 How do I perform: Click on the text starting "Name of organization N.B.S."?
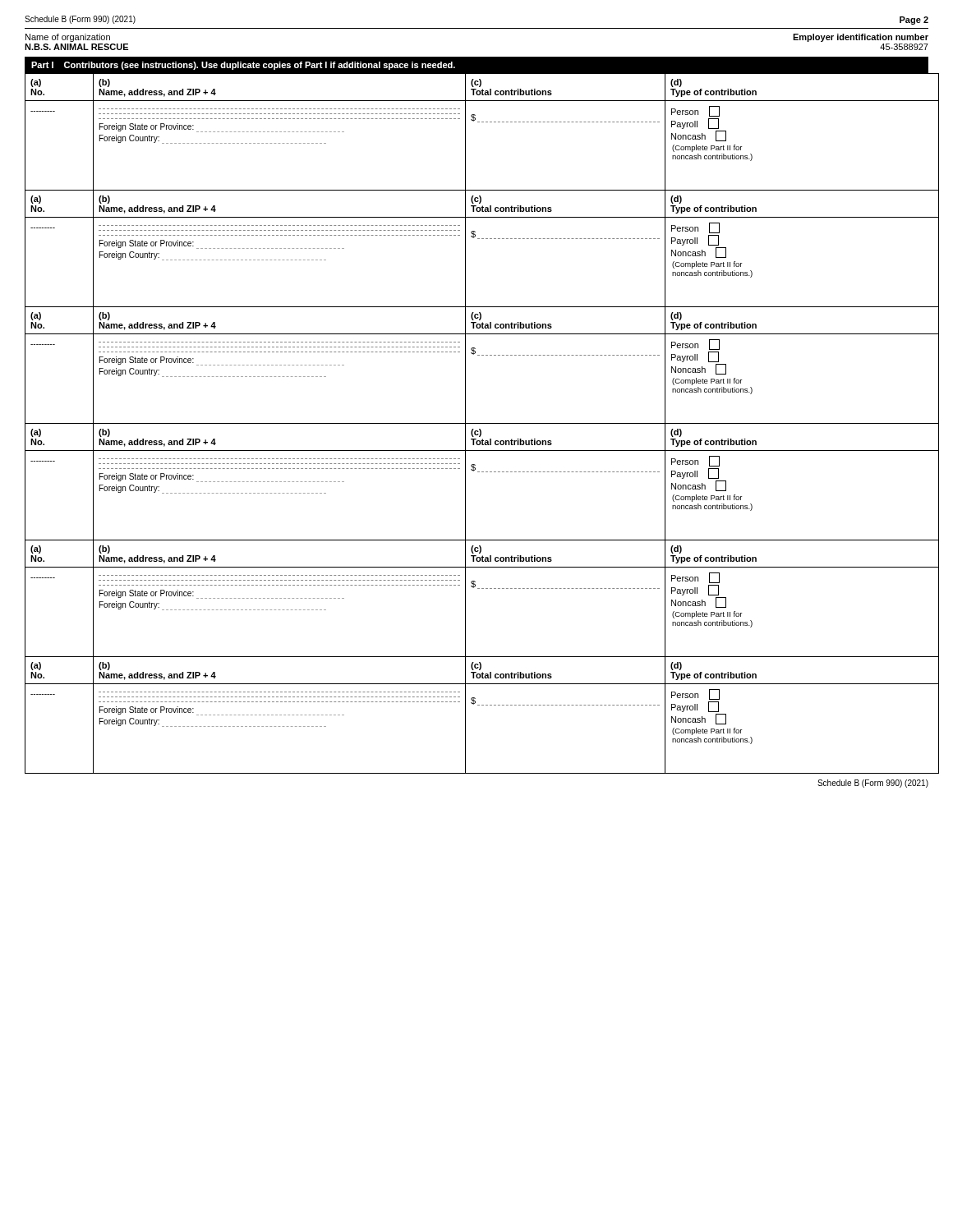(x=77, y=42)
